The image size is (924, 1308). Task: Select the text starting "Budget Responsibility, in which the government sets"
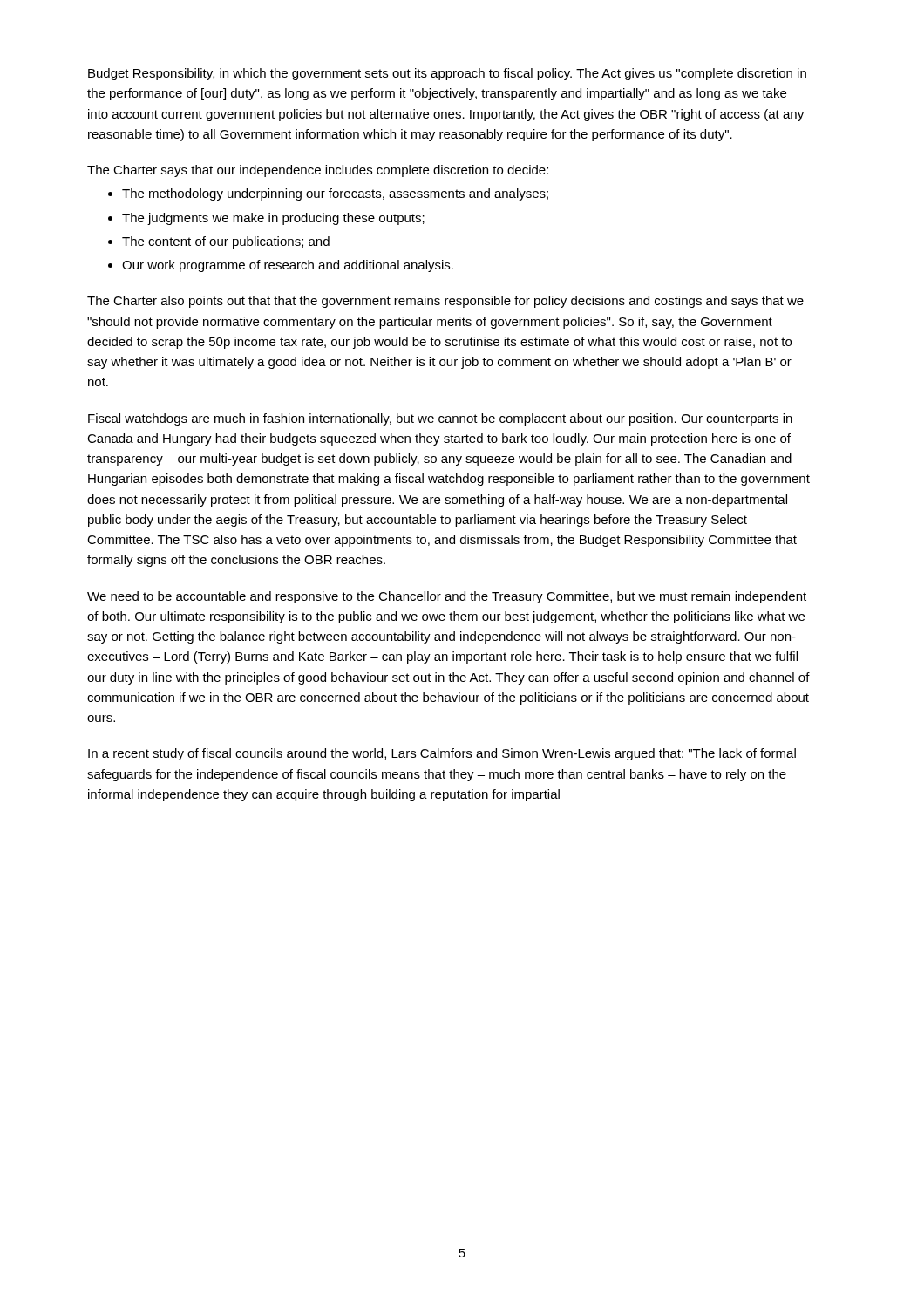[447, 103]
